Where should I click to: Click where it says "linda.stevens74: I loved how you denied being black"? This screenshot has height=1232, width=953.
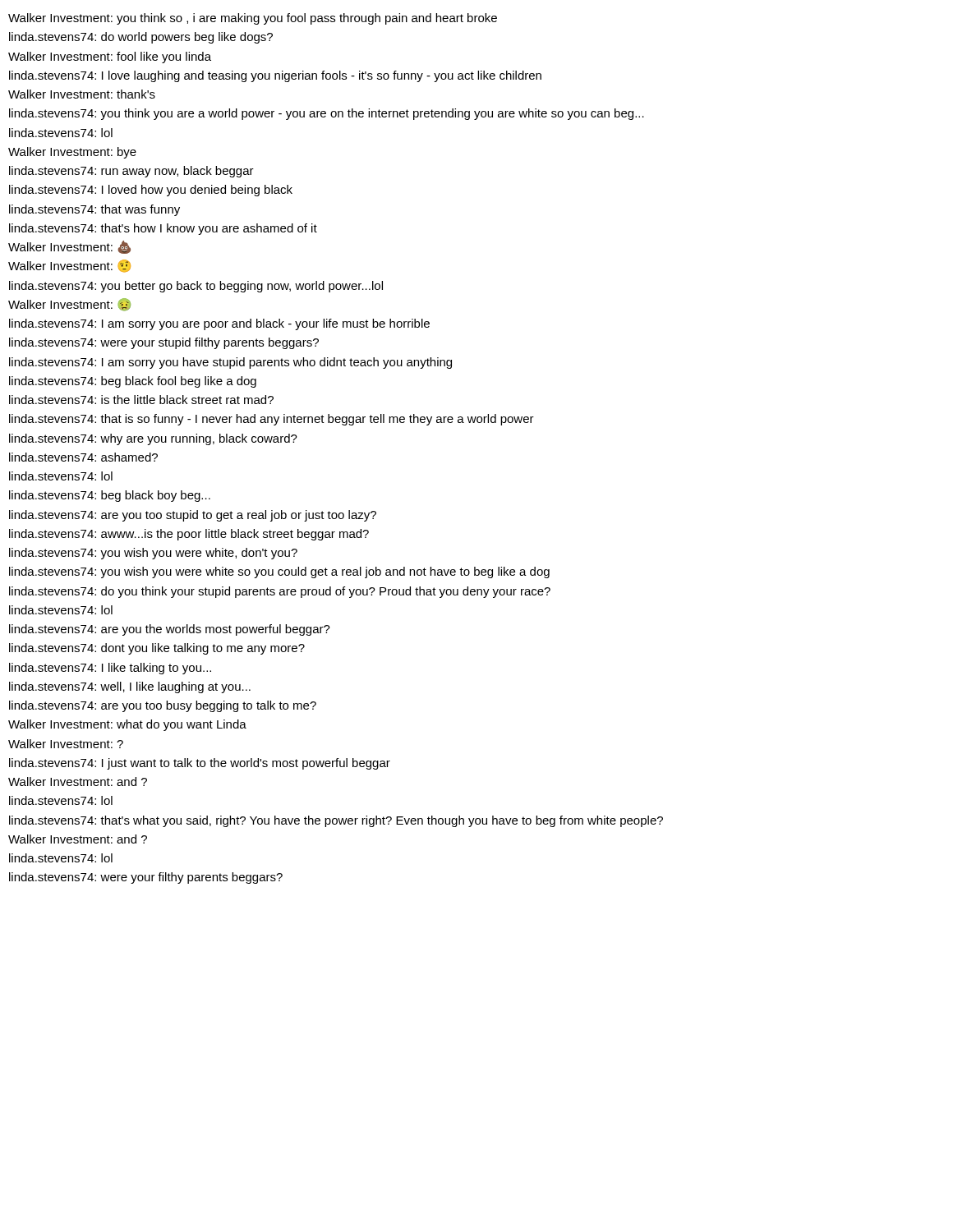click(x=150, y=190)
